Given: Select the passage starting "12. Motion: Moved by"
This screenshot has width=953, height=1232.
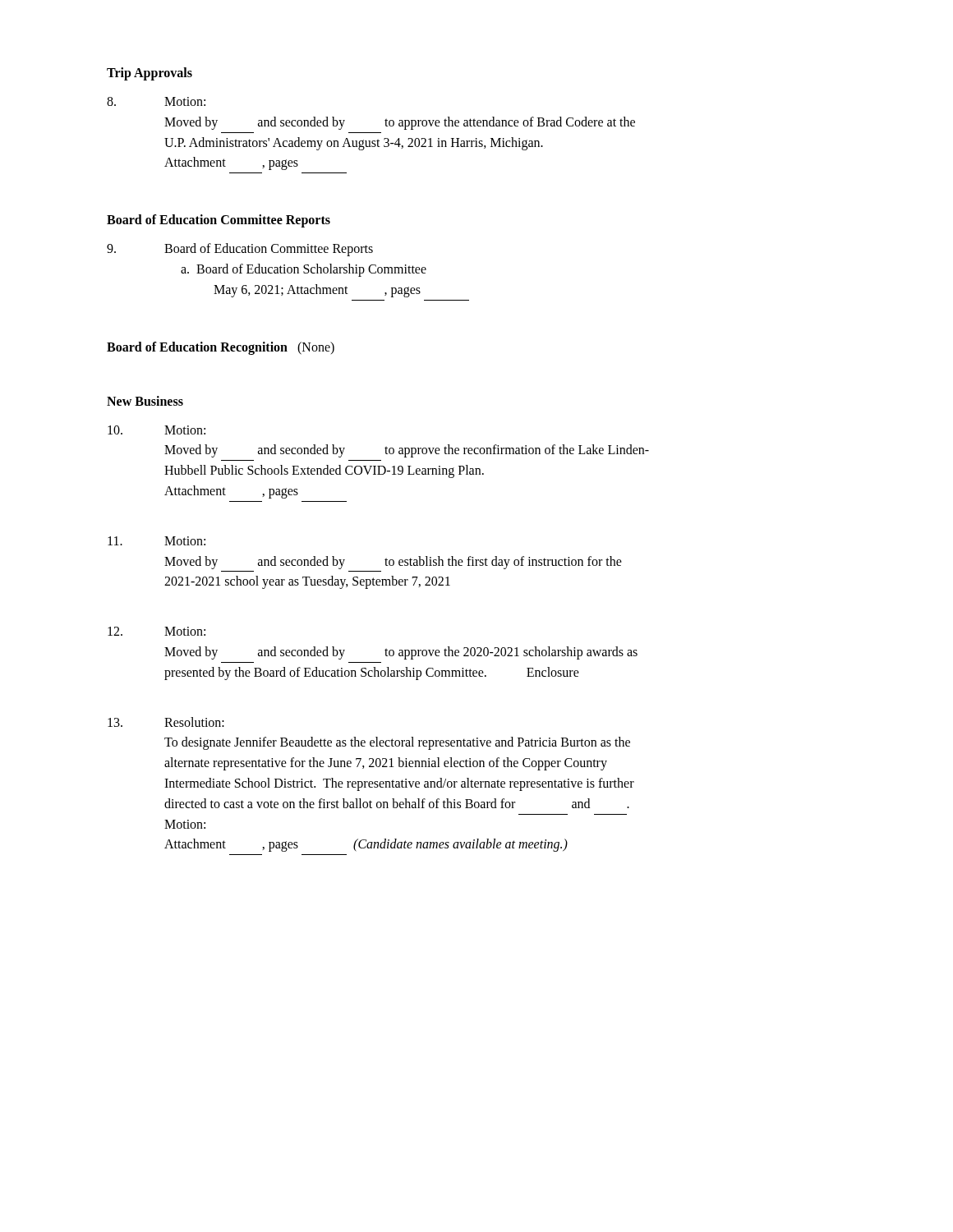Looking at the screenshot, I should tap(372, 652).
